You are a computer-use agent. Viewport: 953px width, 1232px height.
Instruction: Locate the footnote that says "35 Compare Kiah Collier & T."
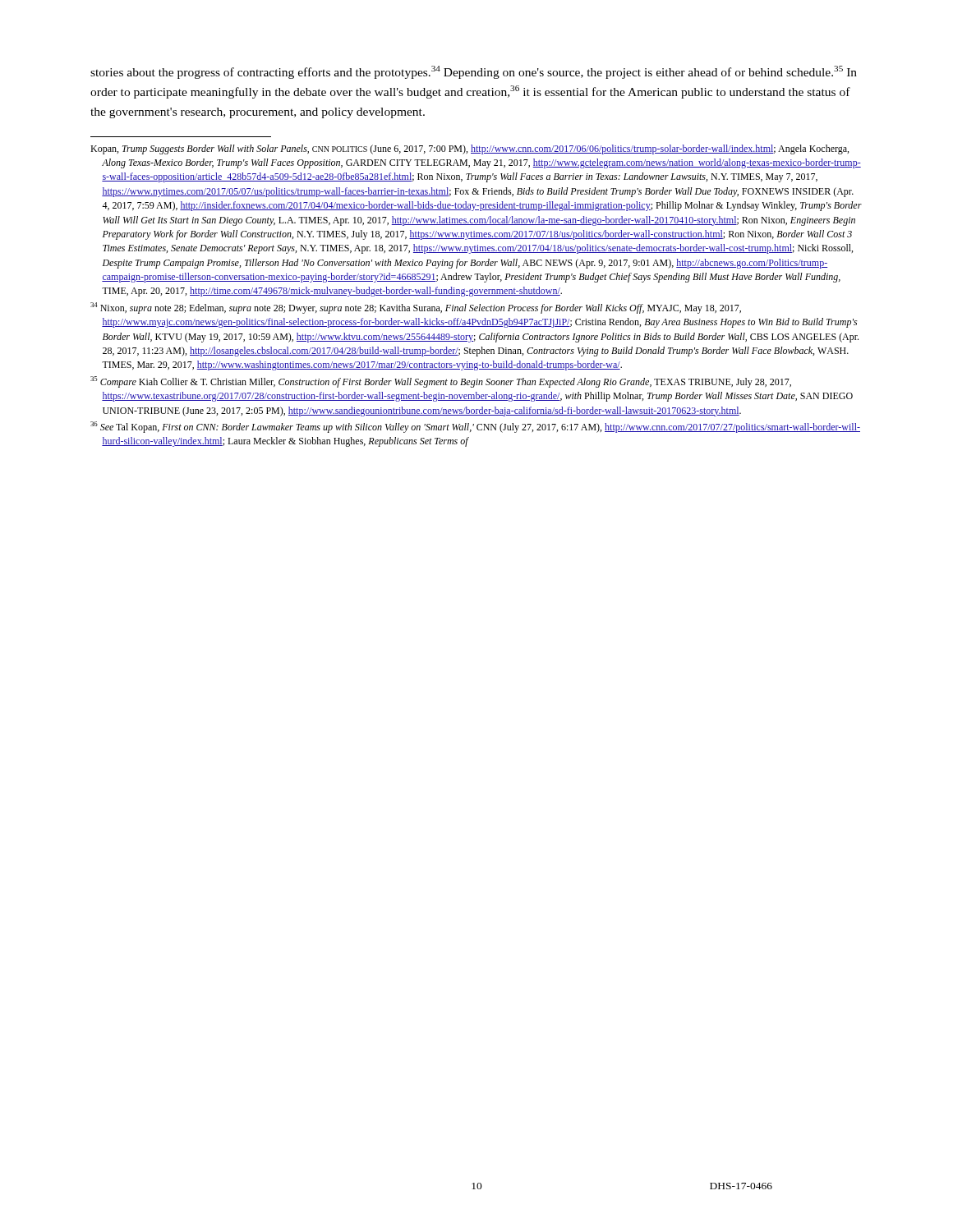[x=476, y=397]
